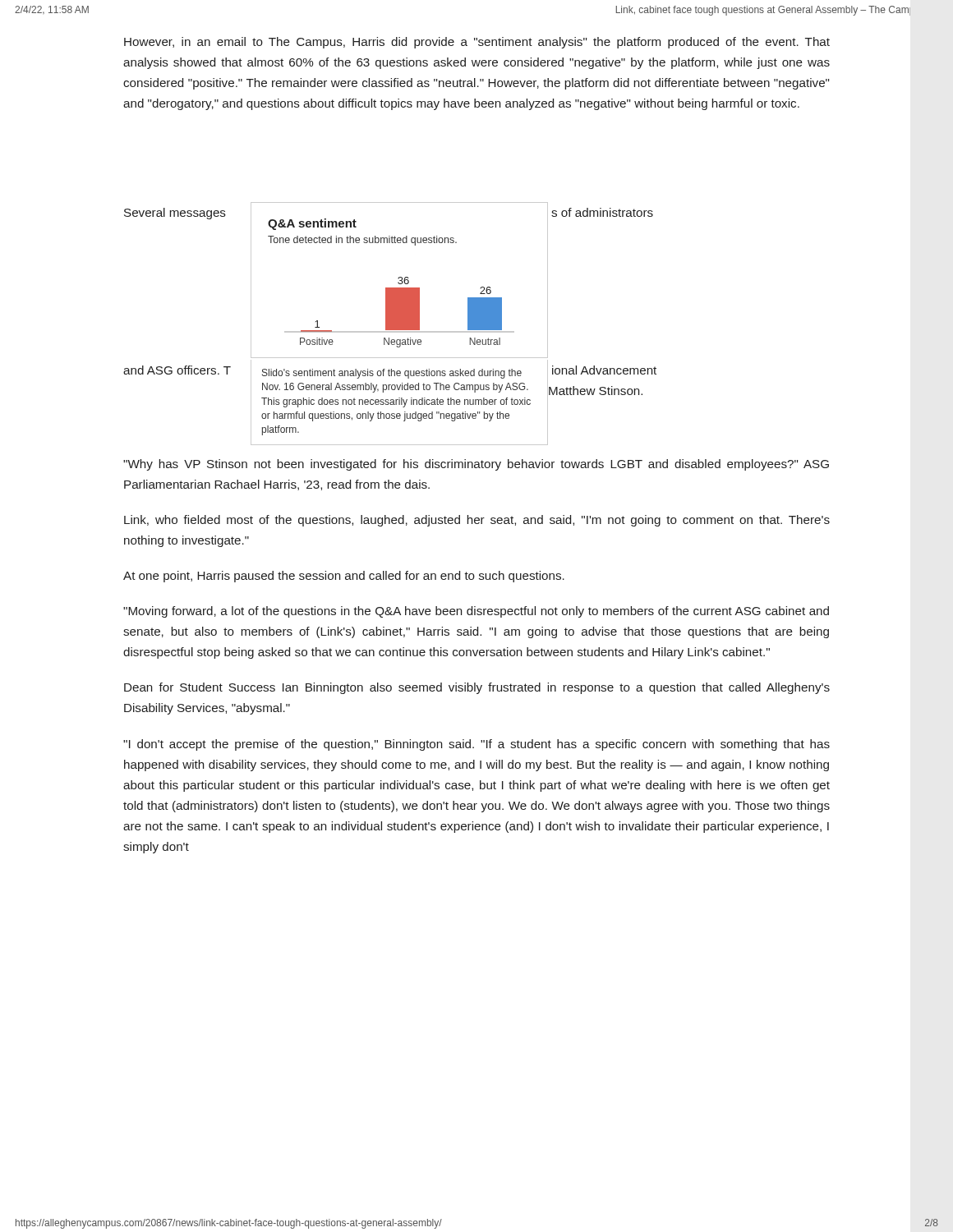Find the text block that says ""I don't accept the premise of"
Screen dimensions: 1232x953
[476, 795]
